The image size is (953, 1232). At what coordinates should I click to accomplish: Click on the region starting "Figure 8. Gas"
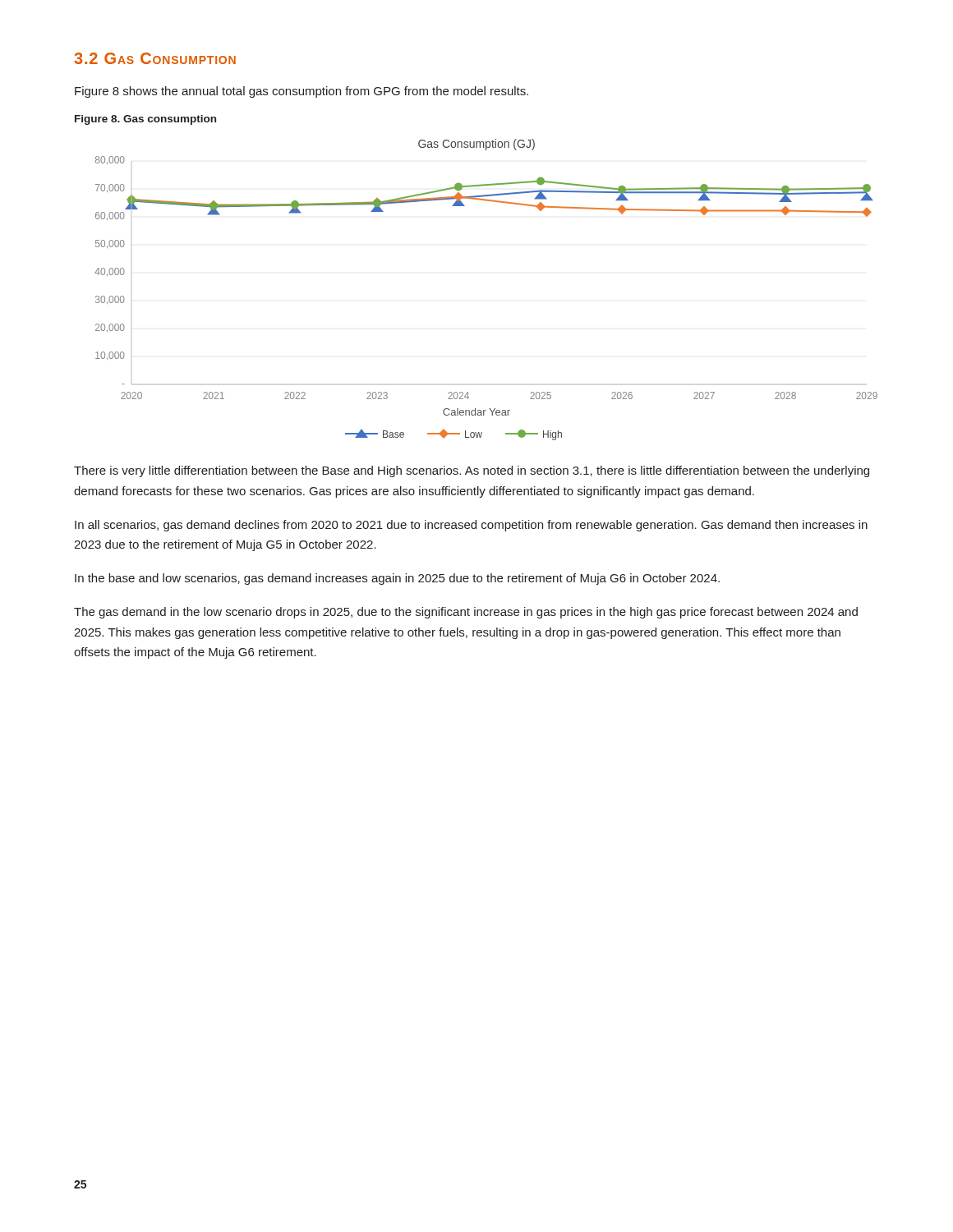click(145, 119)
